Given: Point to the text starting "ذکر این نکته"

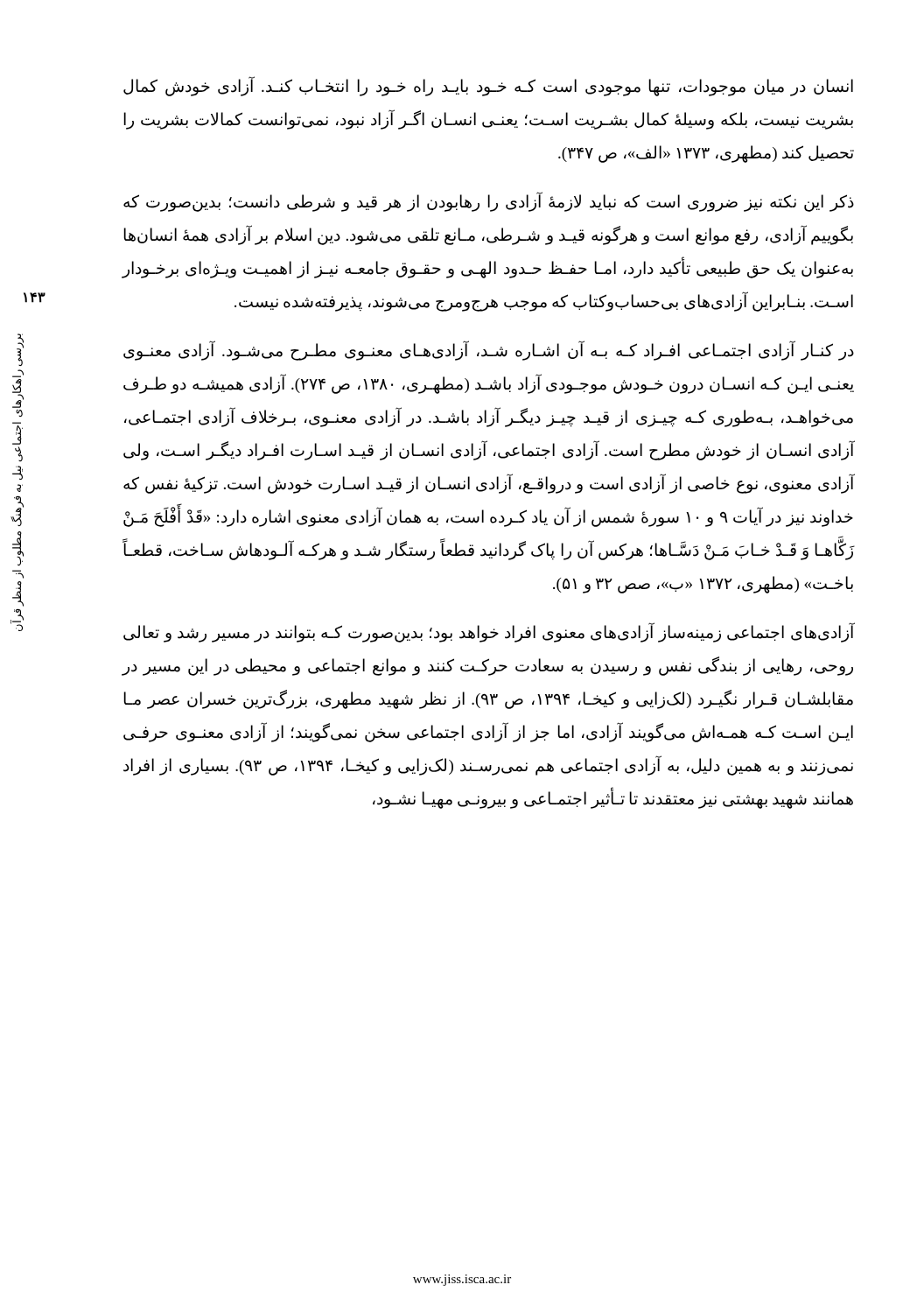Looking at the screenshot, I should point(488,252).
